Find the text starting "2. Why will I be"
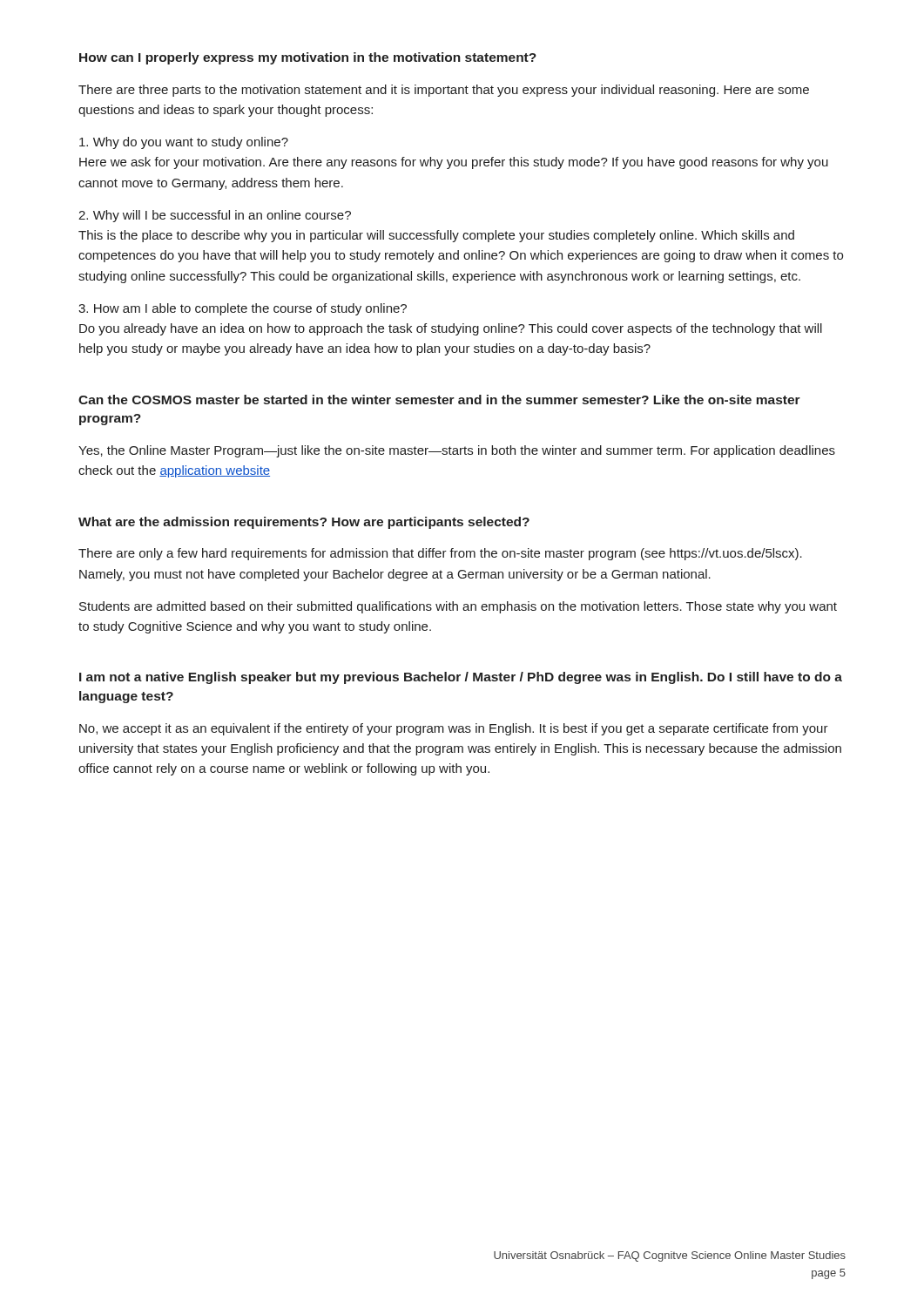 462,245
